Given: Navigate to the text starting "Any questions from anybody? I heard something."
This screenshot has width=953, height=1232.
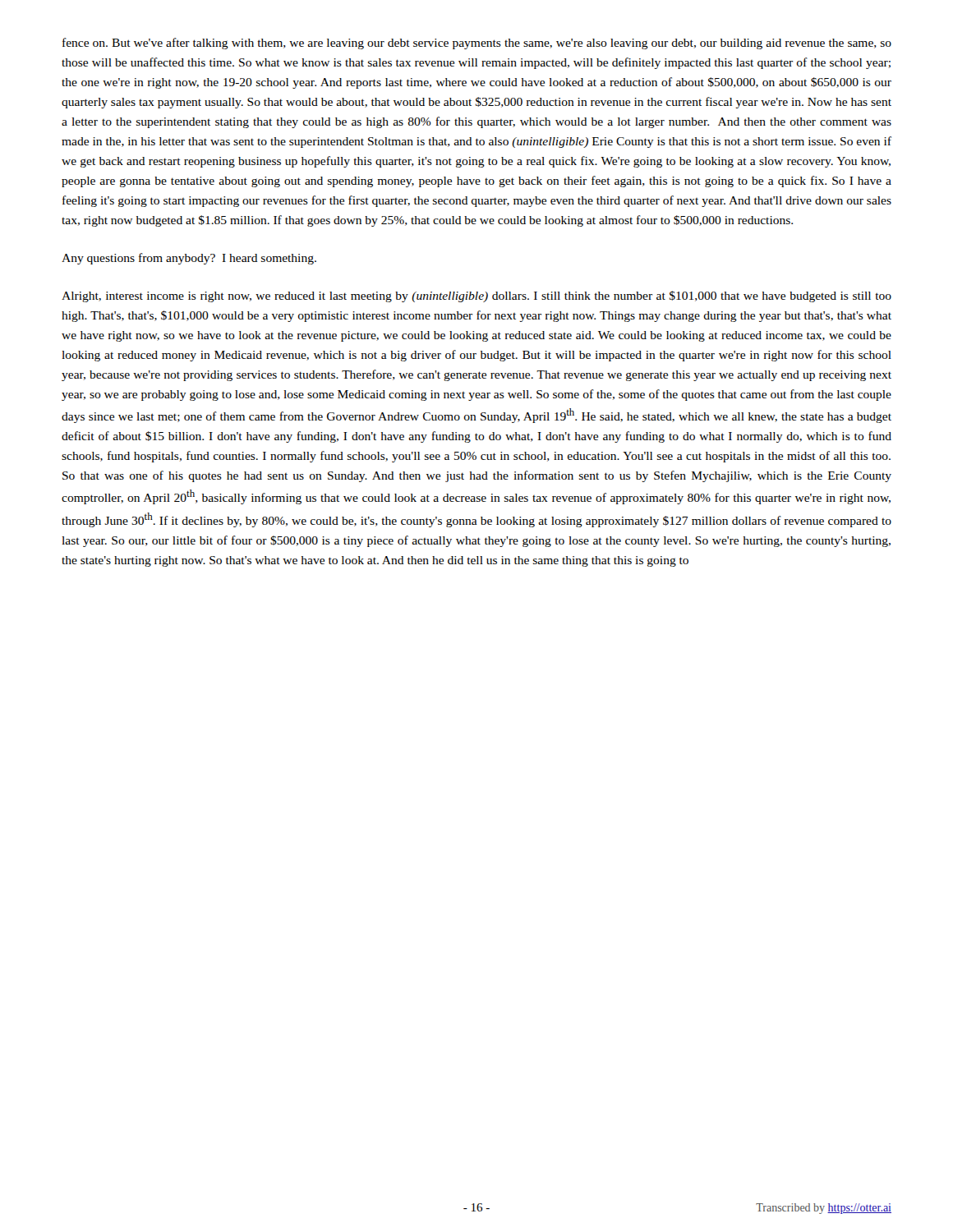Looking at the screenshot, I should tap(189, 258).
